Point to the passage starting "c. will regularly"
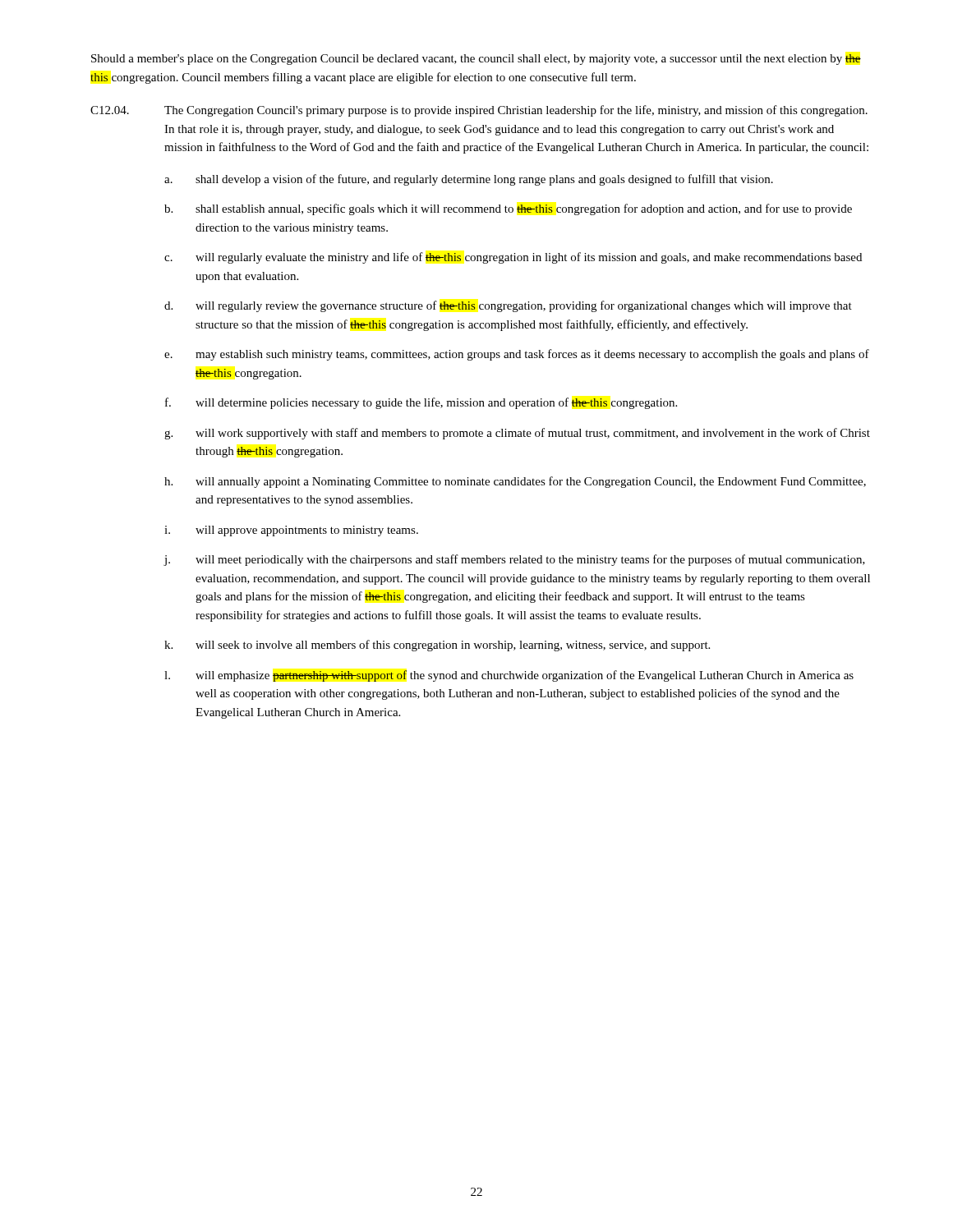 518,266
